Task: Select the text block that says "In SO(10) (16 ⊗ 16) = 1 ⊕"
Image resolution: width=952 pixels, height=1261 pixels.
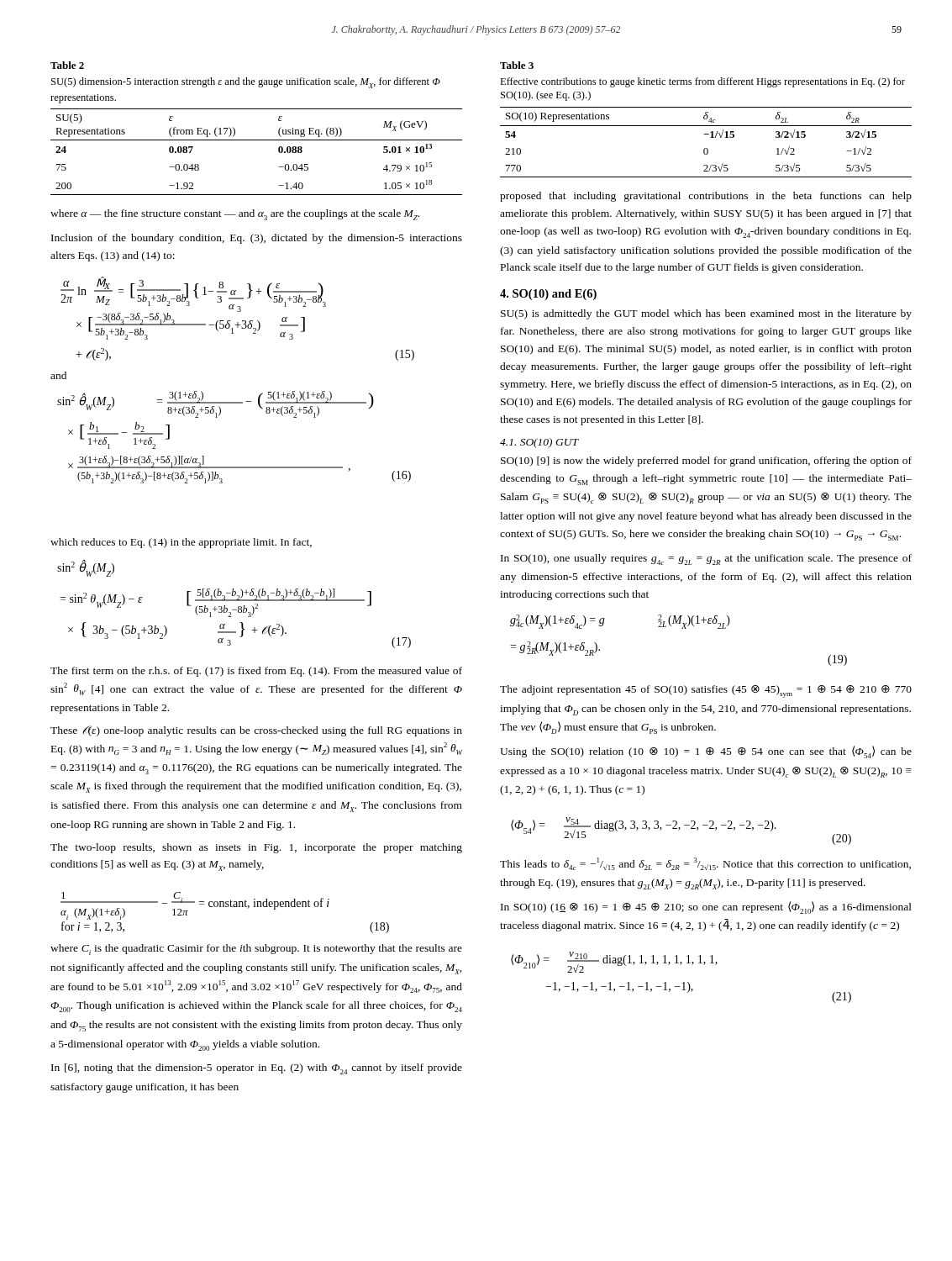Action: tap(706, 916)
